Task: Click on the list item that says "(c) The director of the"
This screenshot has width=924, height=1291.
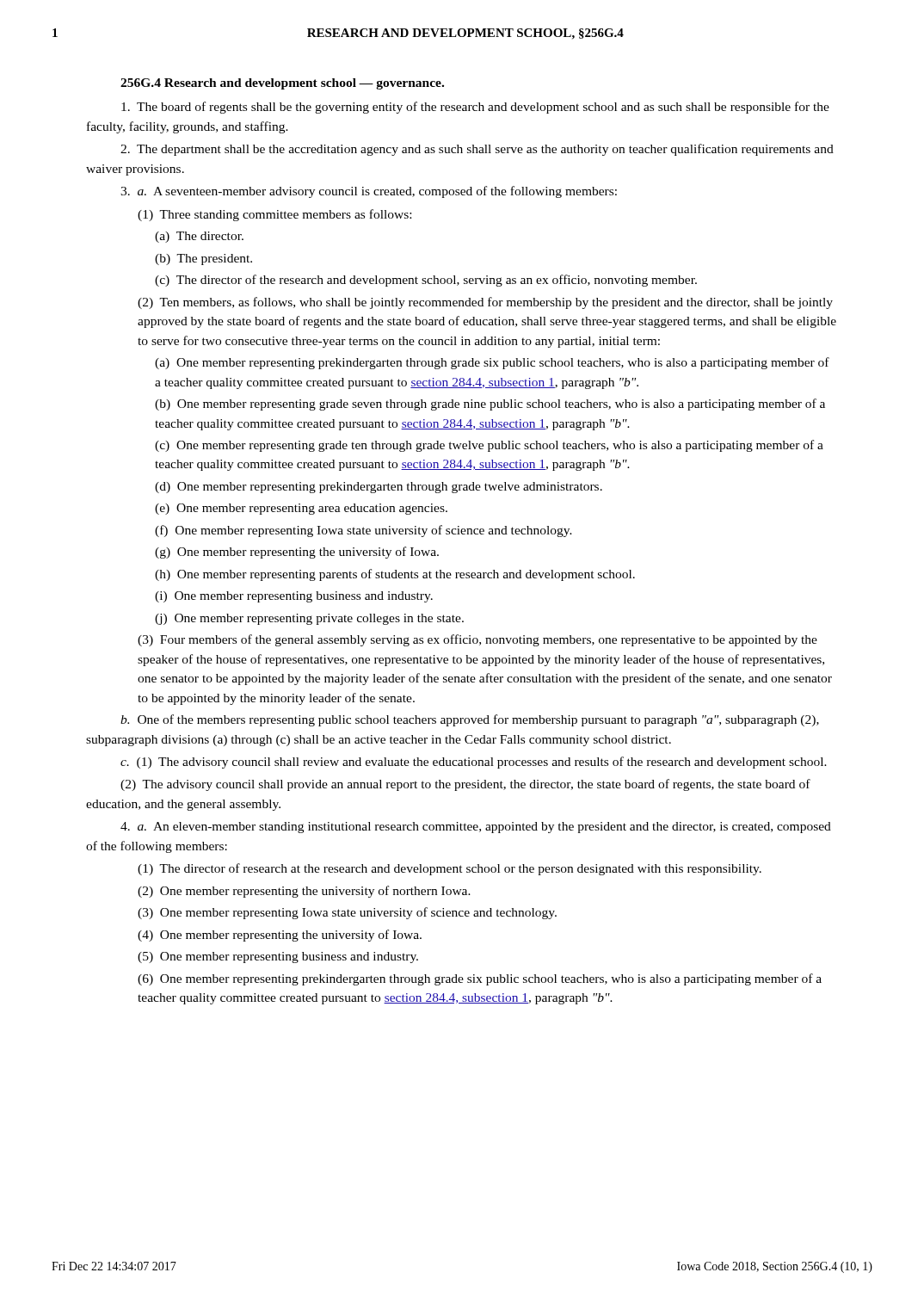Action: pos(426,279)
